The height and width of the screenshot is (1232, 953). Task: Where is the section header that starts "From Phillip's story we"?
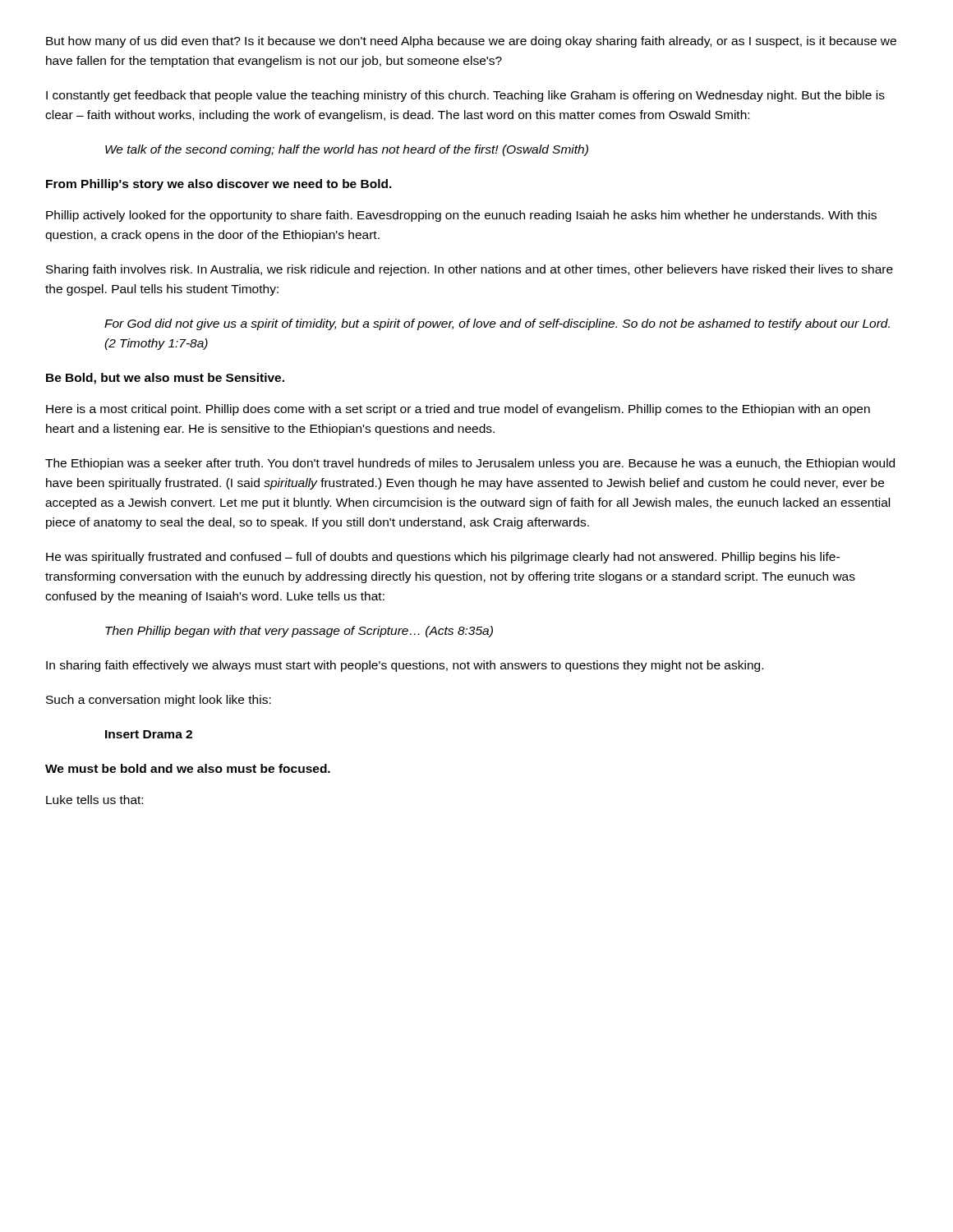219,184
